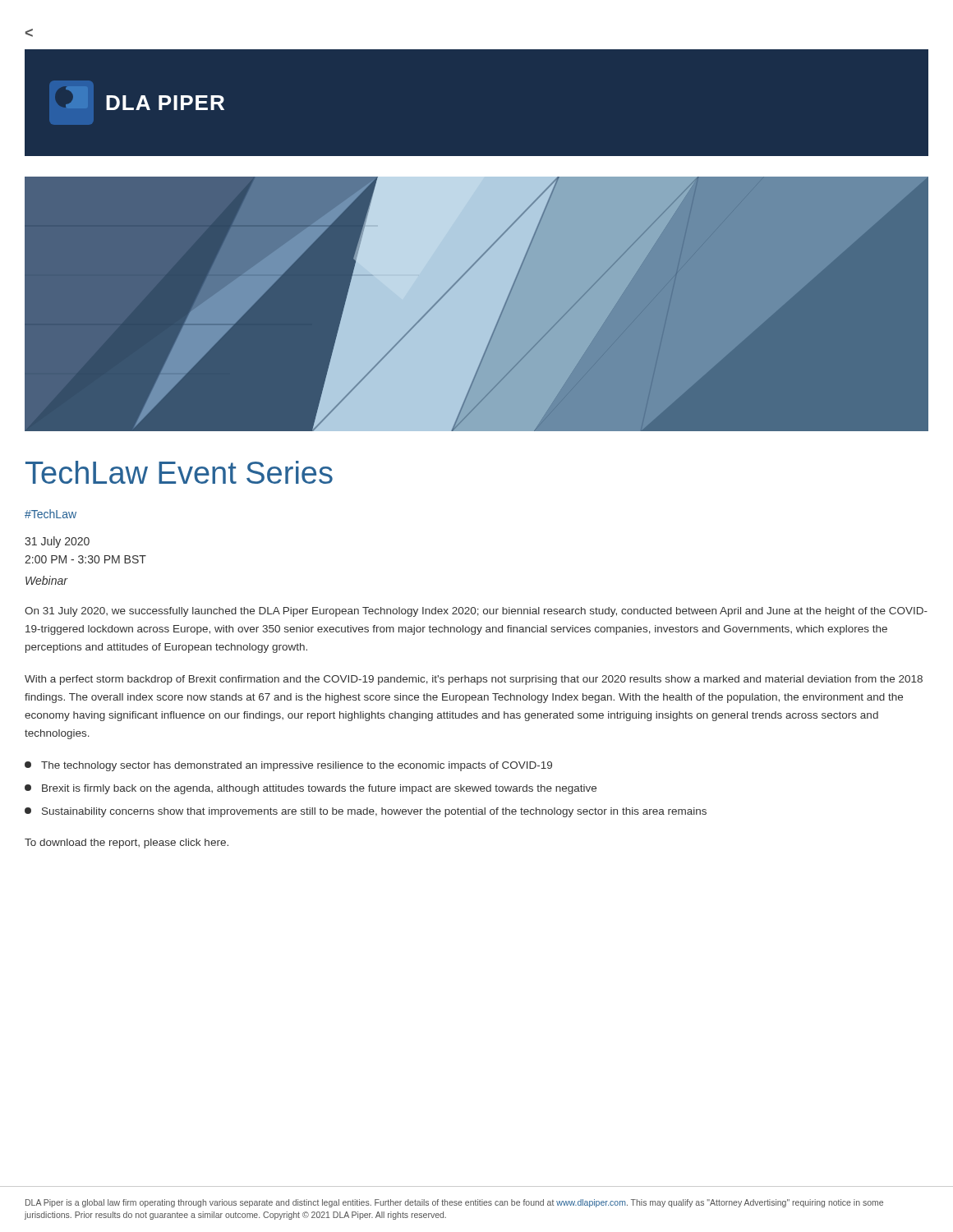Where is the passage that starts "With a perfect storm backdrop of Brexit"?
Viewport: 953px width, 1232px height.
click(x=474, y=706)
